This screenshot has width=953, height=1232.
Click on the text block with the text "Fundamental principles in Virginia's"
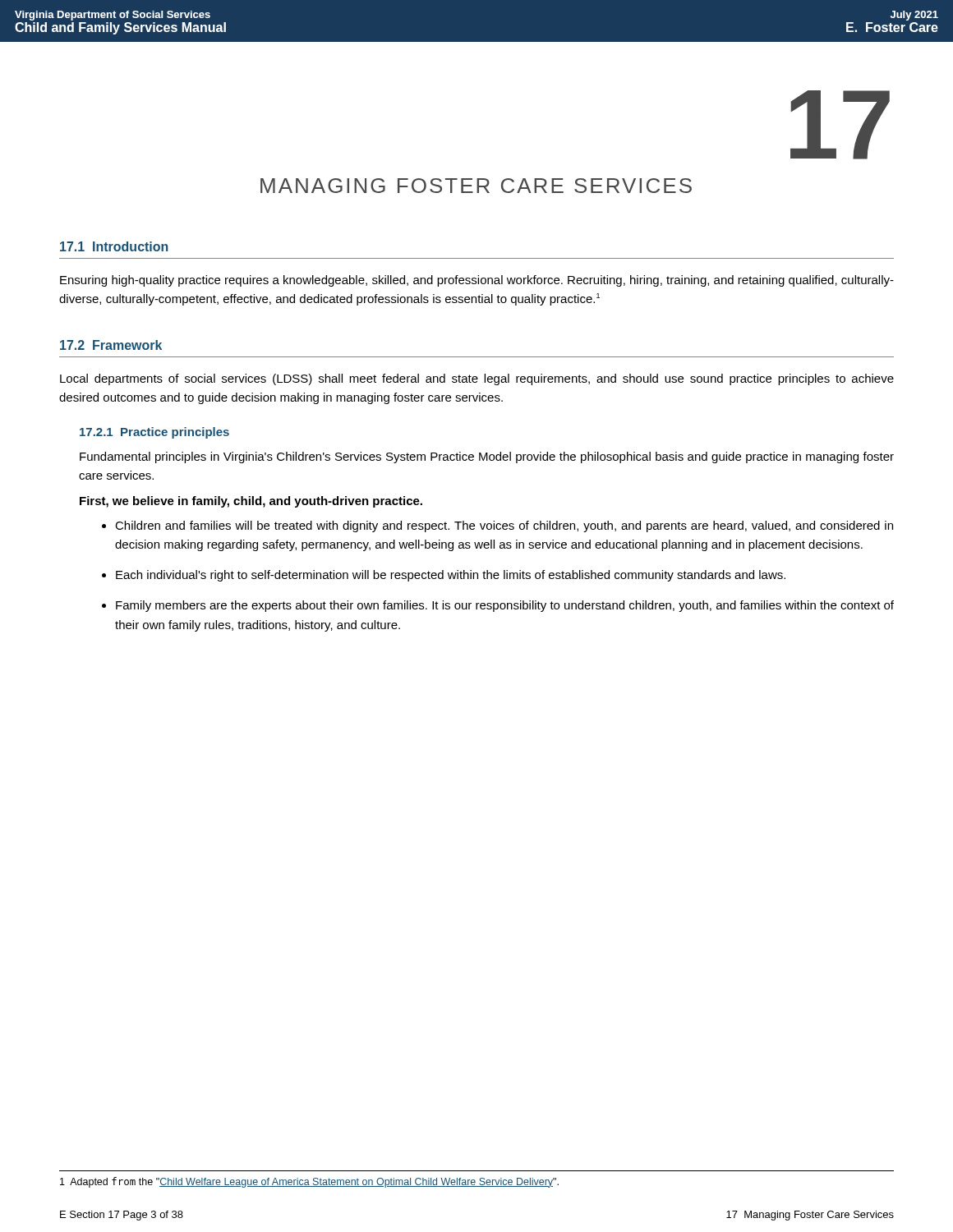tap(486, 466)
